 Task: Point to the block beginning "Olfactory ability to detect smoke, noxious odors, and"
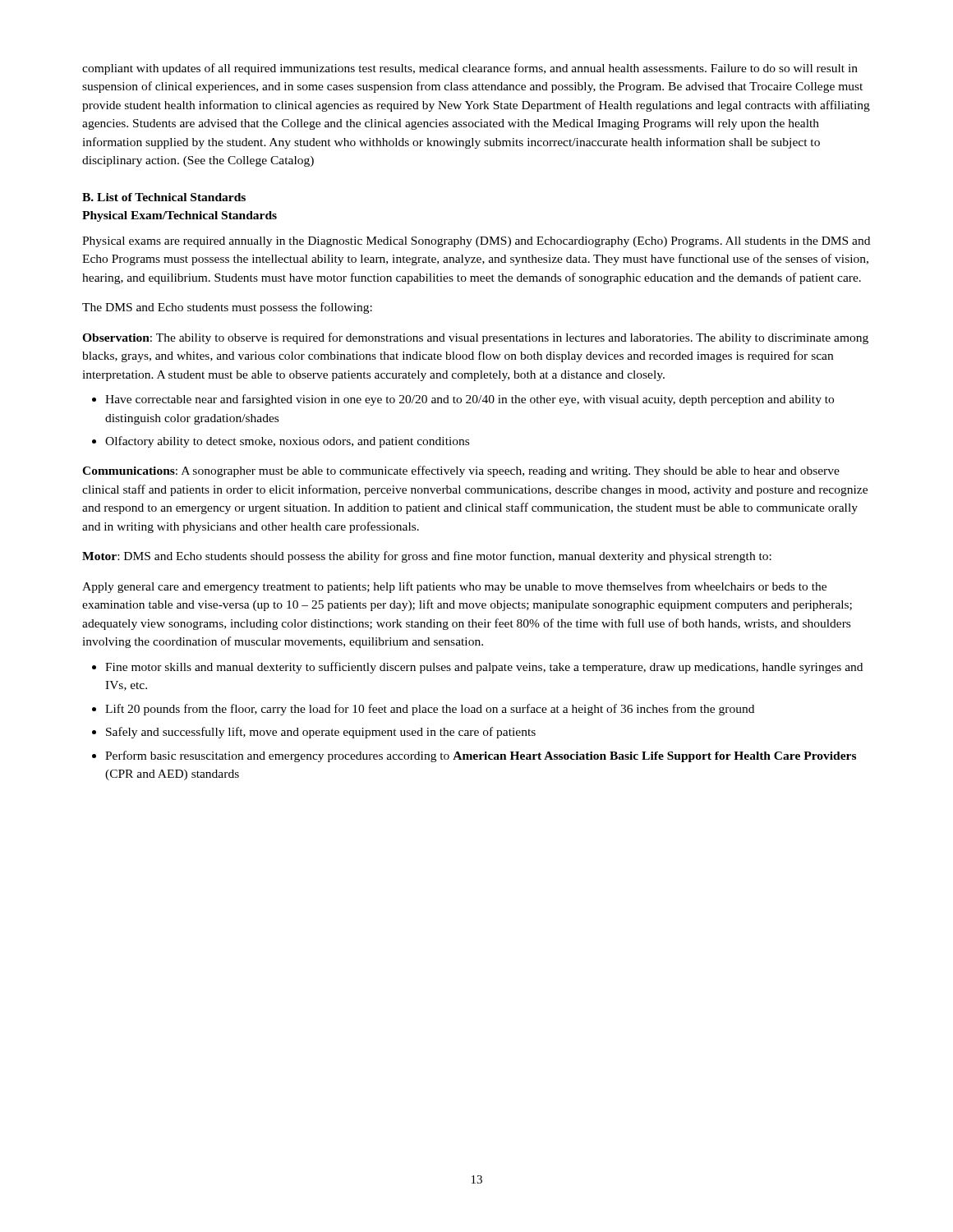click(x=287, y=441)
